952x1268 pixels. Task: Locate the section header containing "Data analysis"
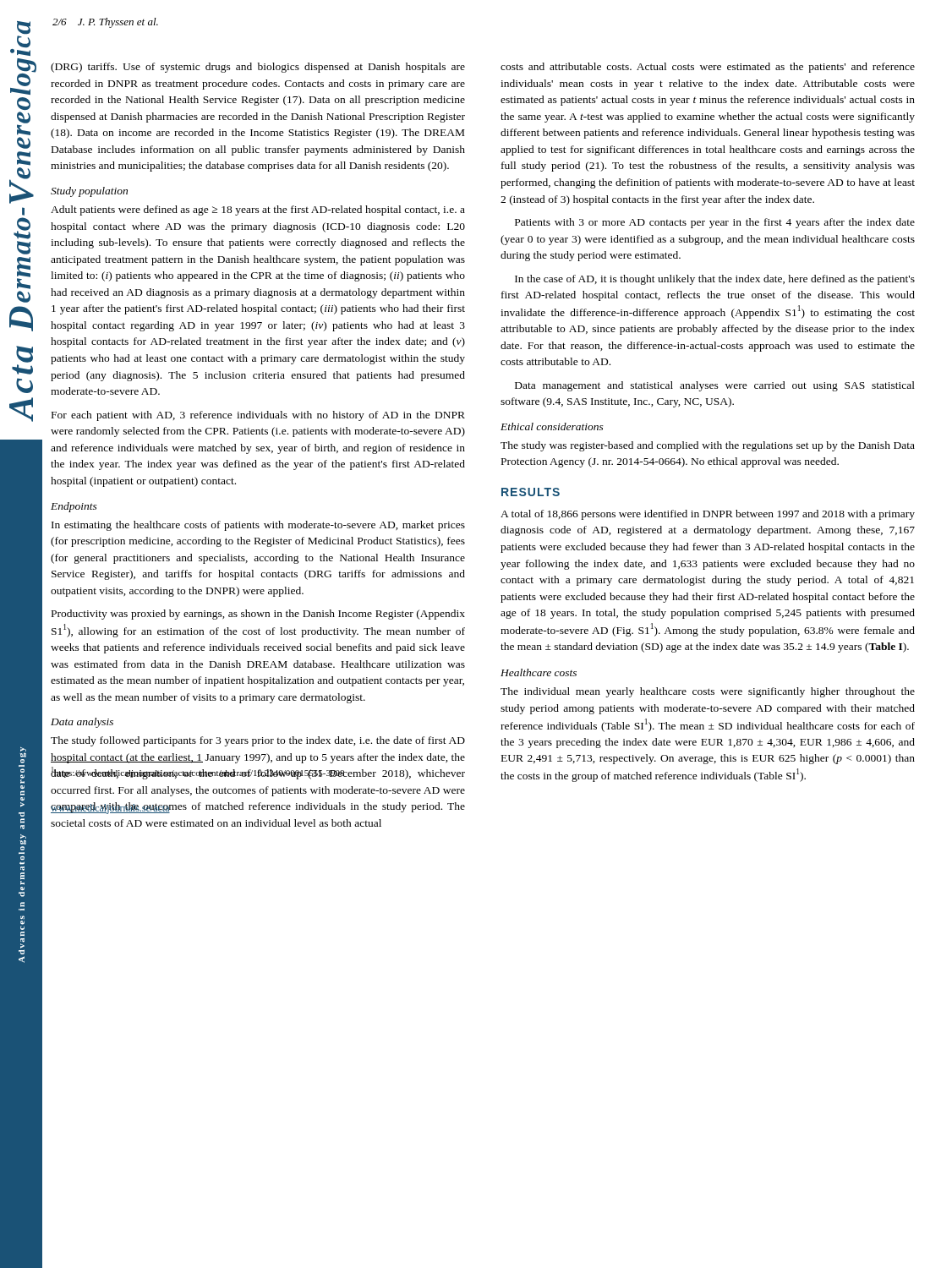pyautogui.click(x=82, y=722)
